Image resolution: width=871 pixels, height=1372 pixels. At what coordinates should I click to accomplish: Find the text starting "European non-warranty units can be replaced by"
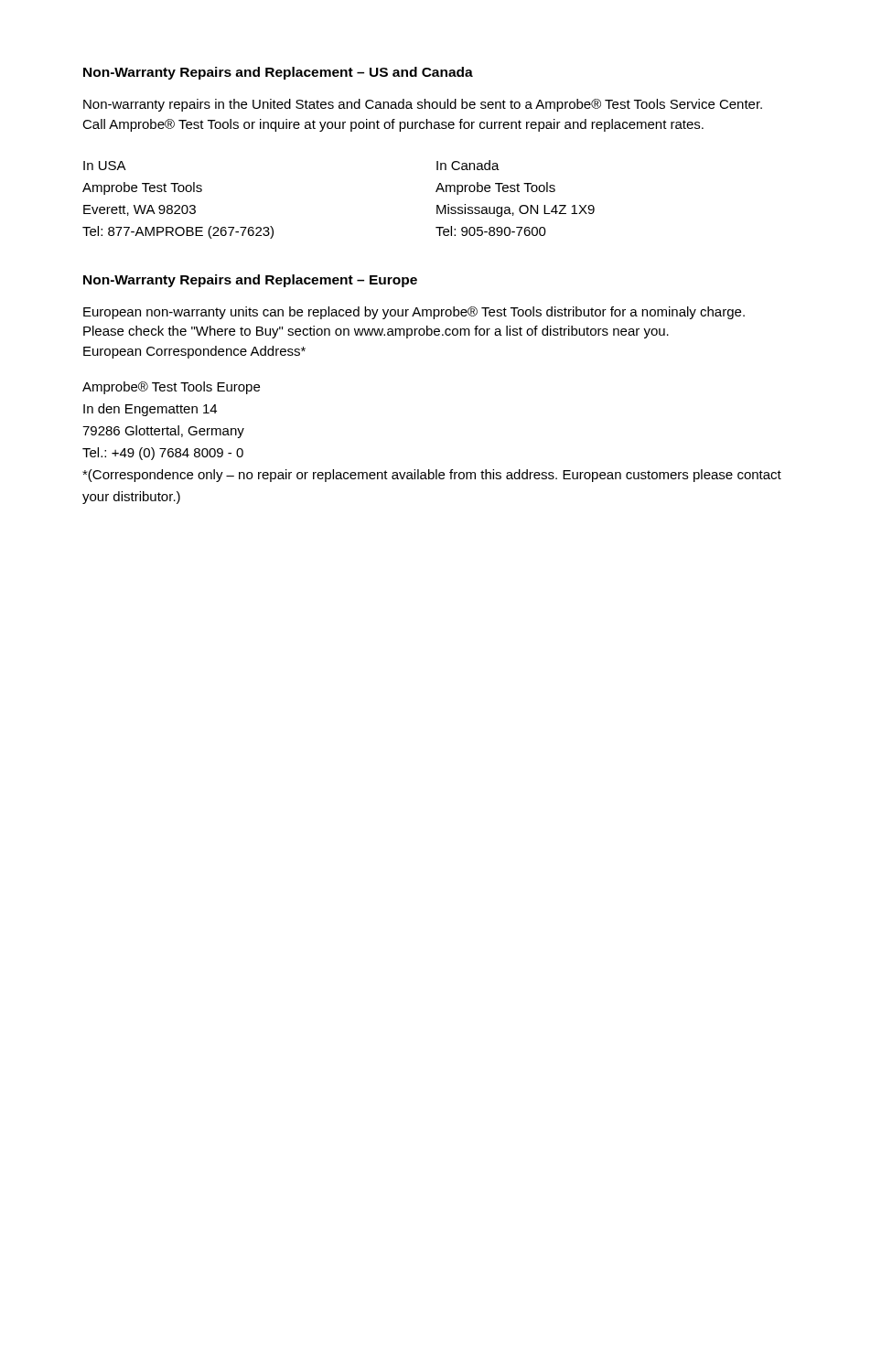[436, 331]
